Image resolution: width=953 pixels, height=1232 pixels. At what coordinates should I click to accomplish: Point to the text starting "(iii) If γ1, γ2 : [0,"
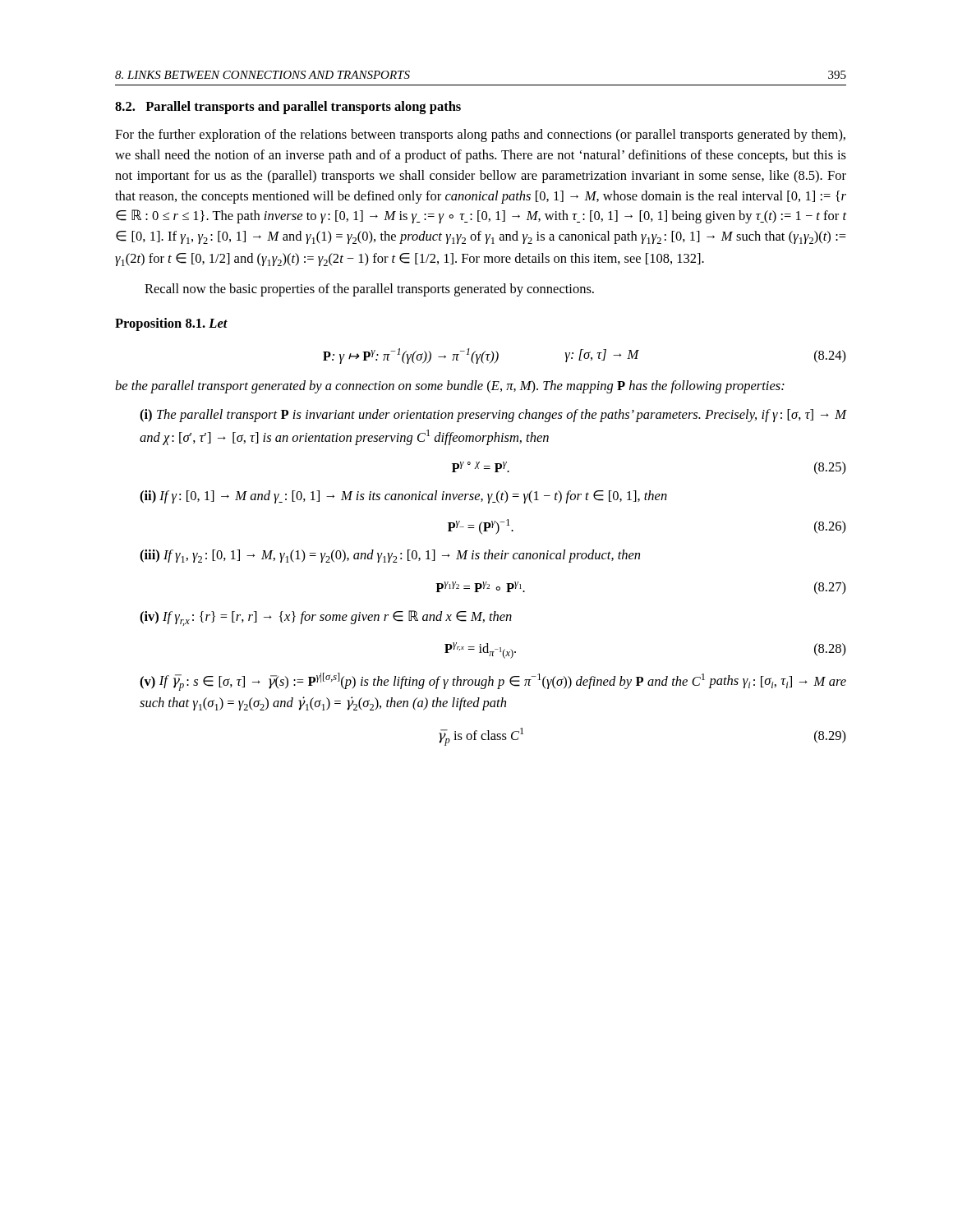click(x=390, y=557)
